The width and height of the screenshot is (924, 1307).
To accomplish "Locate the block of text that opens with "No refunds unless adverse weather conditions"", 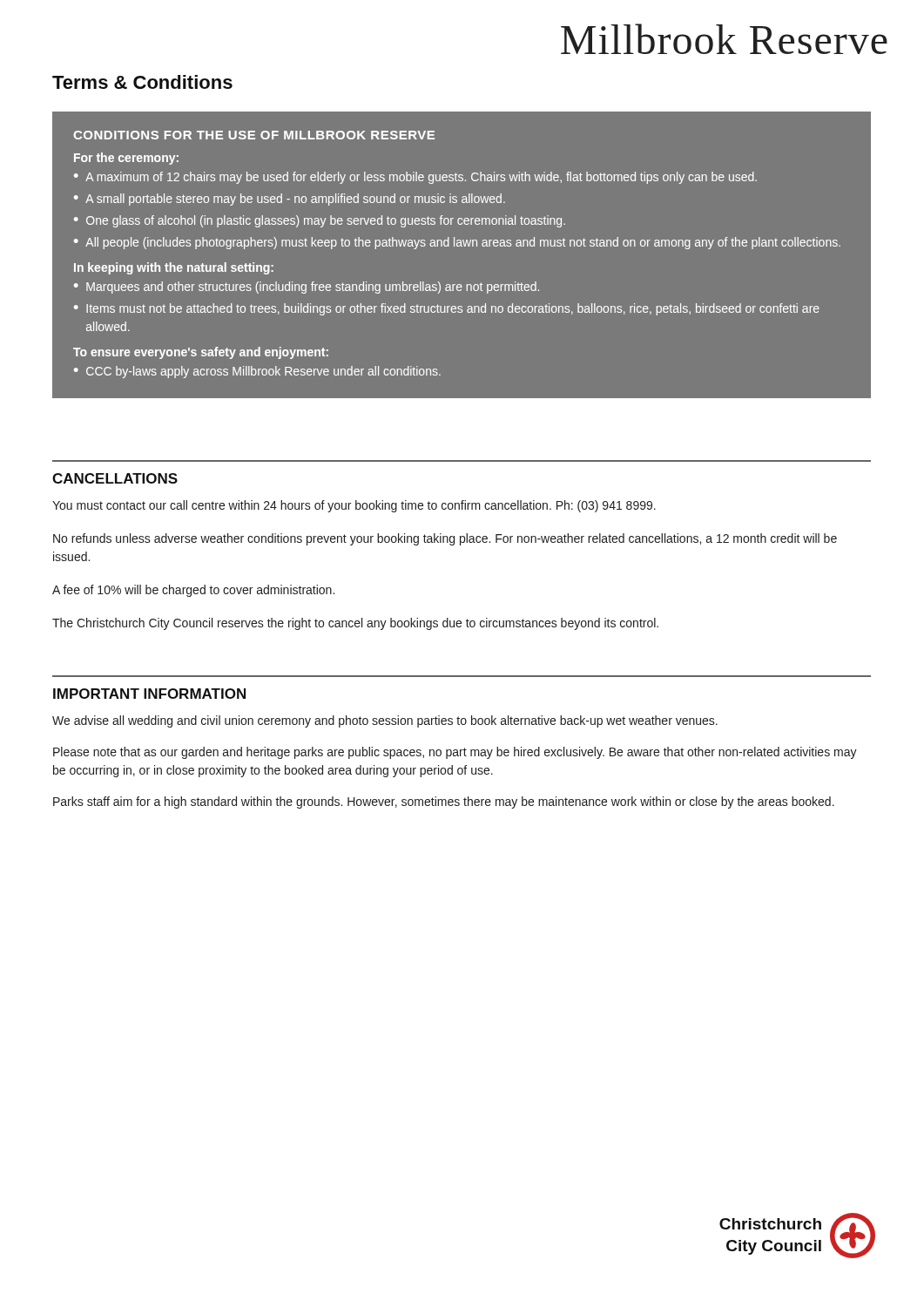I will (x=445, y=548).
